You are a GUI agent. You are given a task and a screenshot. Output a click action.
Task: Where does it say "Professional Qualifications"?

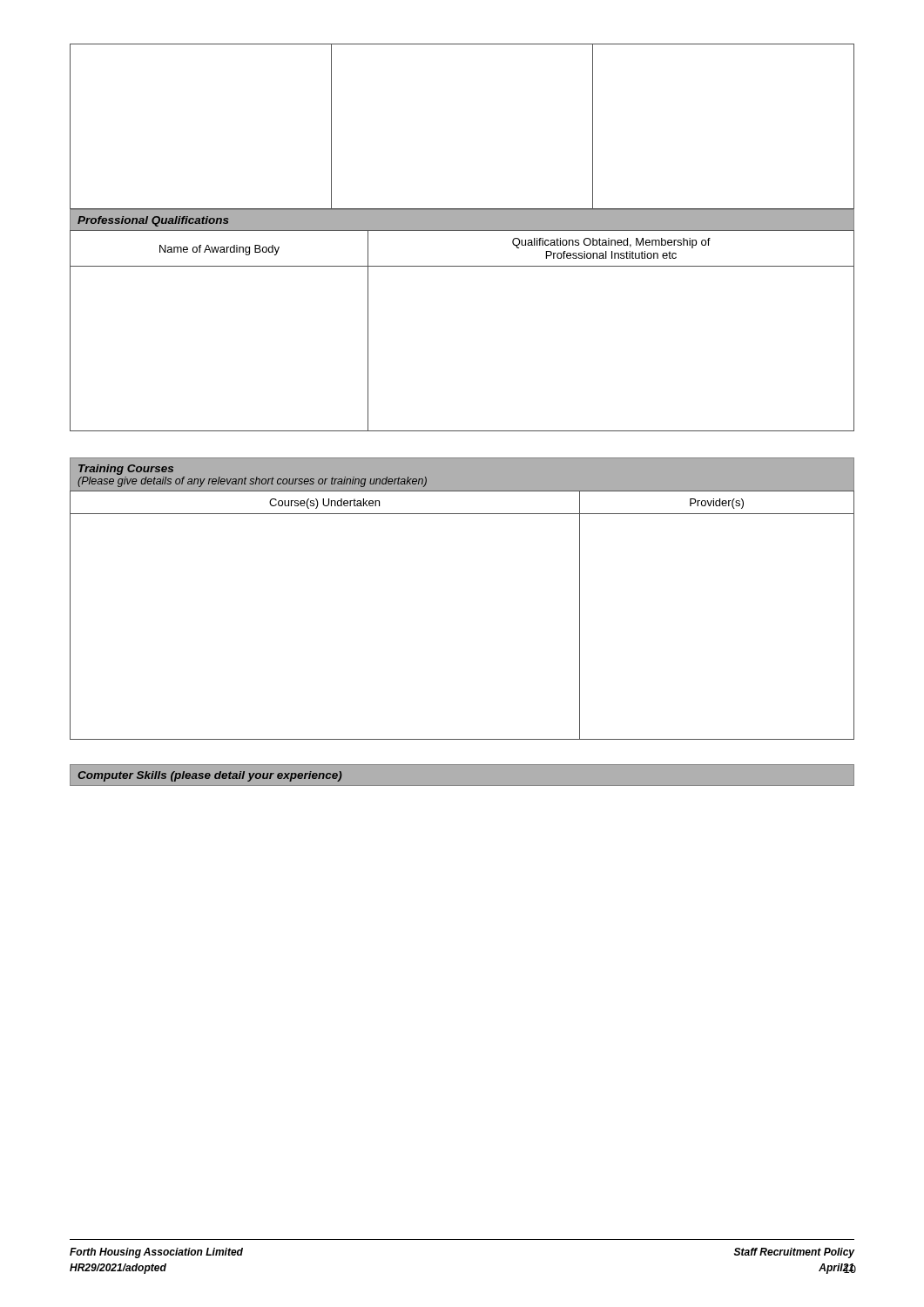(153, 220)
